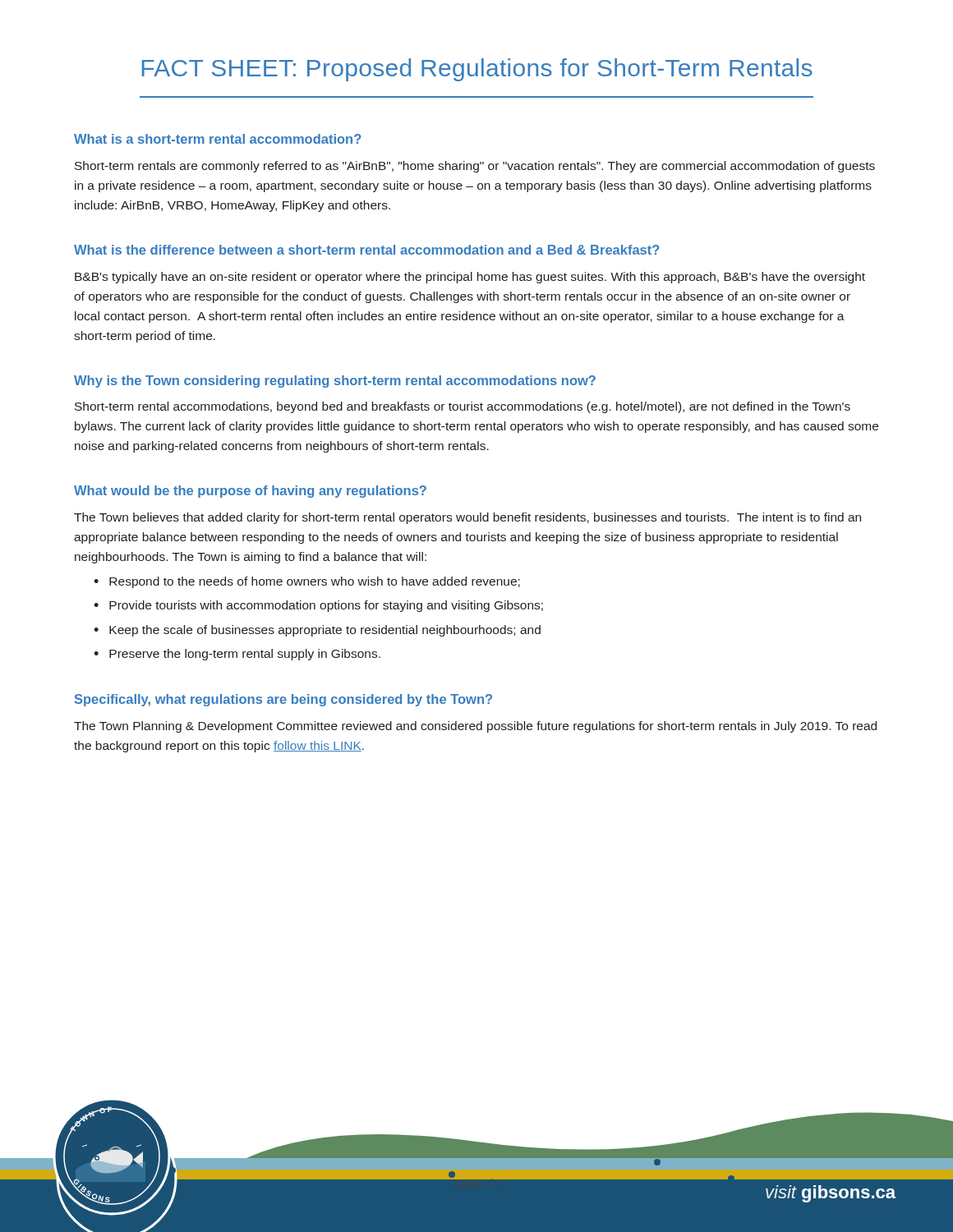Select the region starting "Specifically, what regulations are being considered by the"
The width and height of the screenshot is (953, 1232).
point(283,699)
